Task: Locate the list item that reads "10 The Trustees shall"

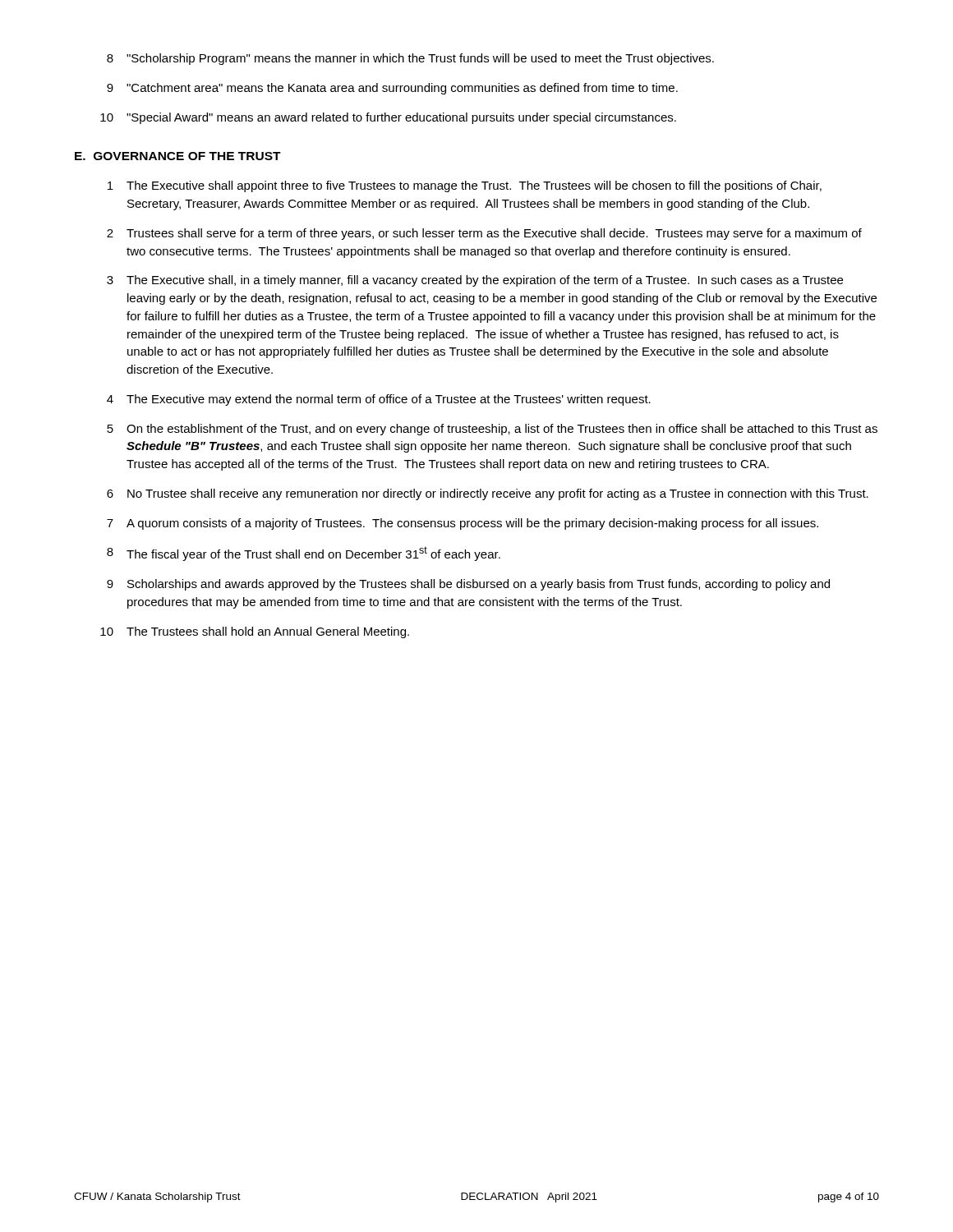Action: click(255, 632)
